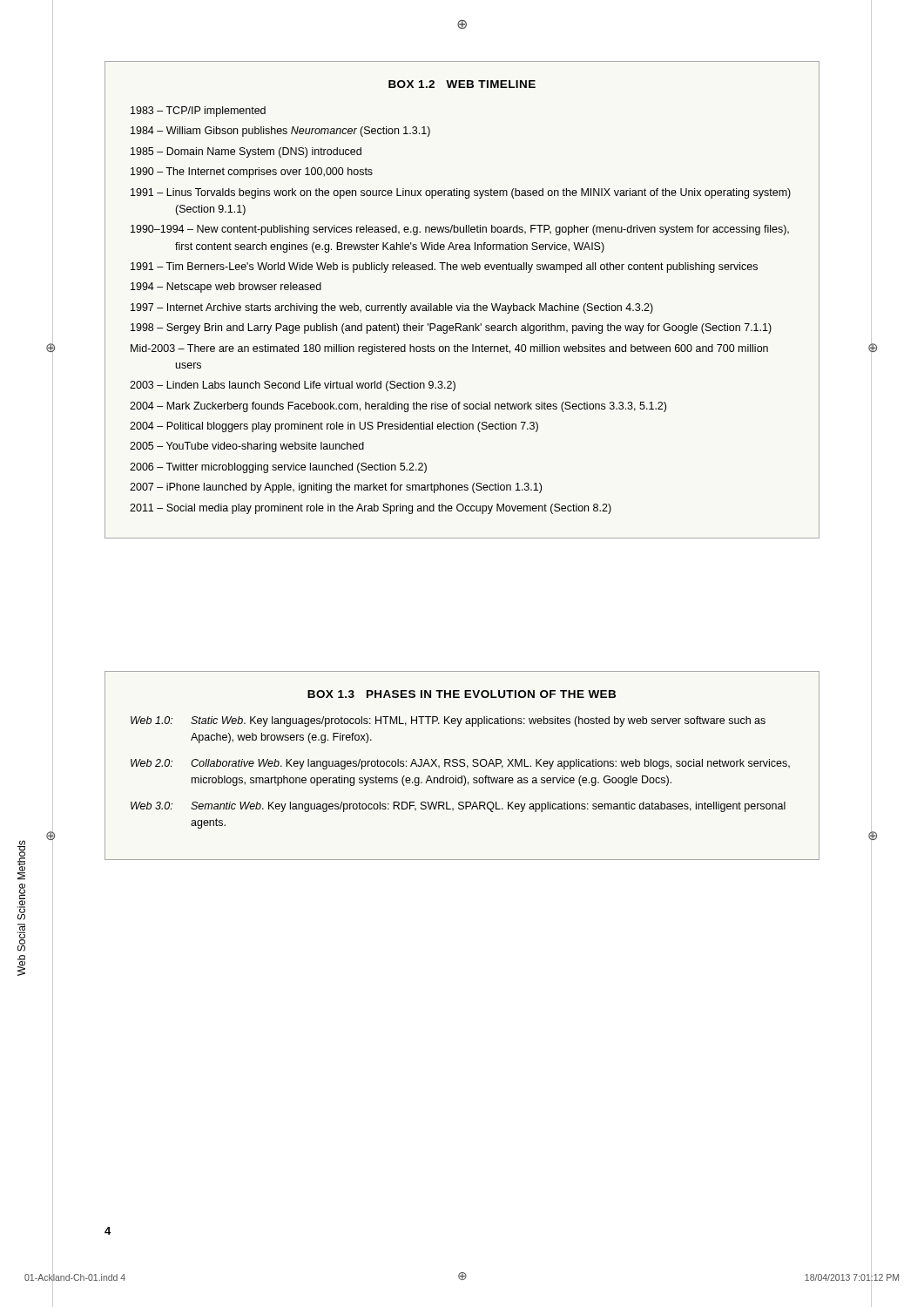The image size is (924, 1307).
Task: Find the block starting "Web 2.0: Collaborative Web. Key"
Action: coord(462,772)
